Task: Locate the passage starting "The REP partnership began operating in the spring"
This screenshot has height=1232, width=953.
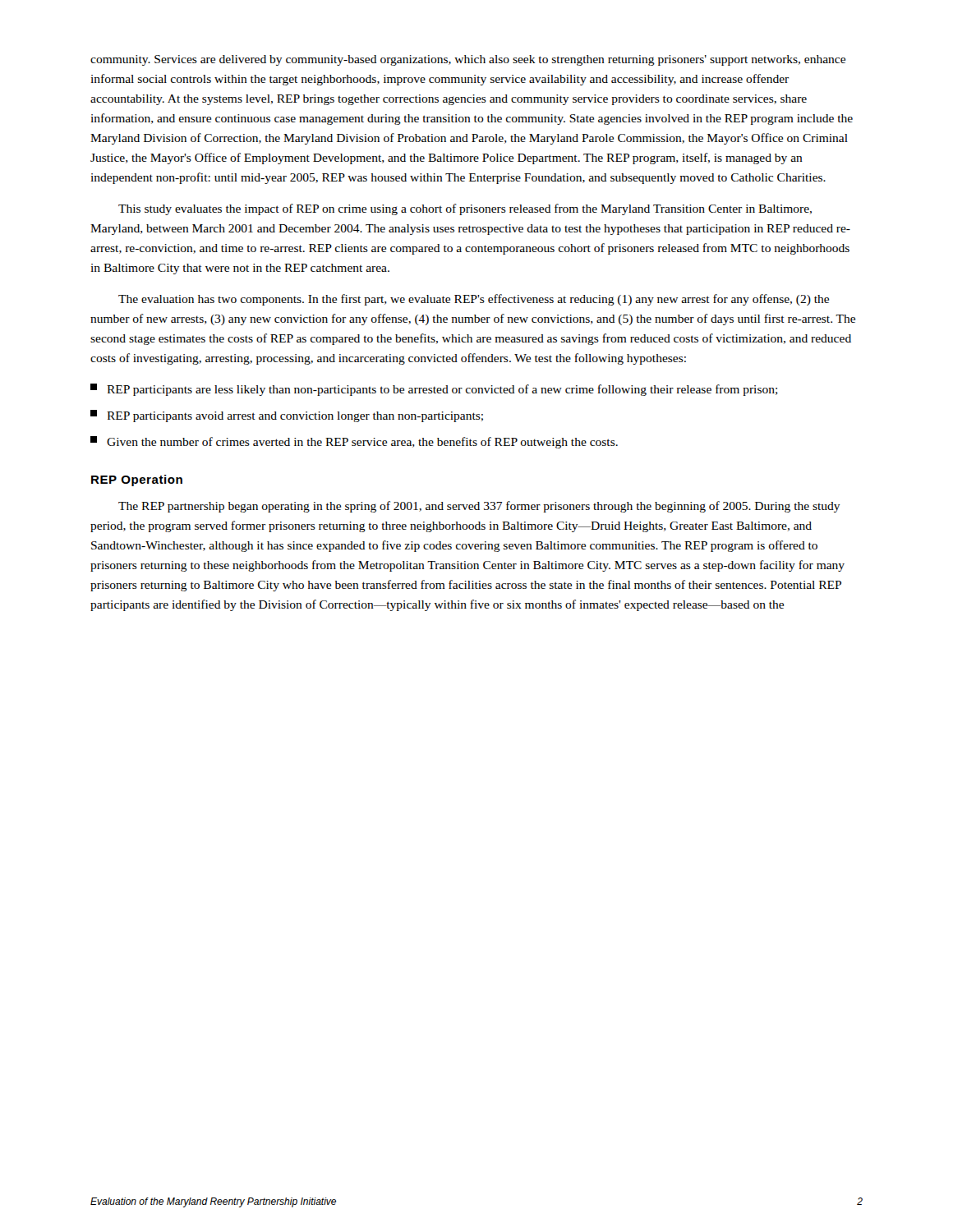Action: (476, 555)
